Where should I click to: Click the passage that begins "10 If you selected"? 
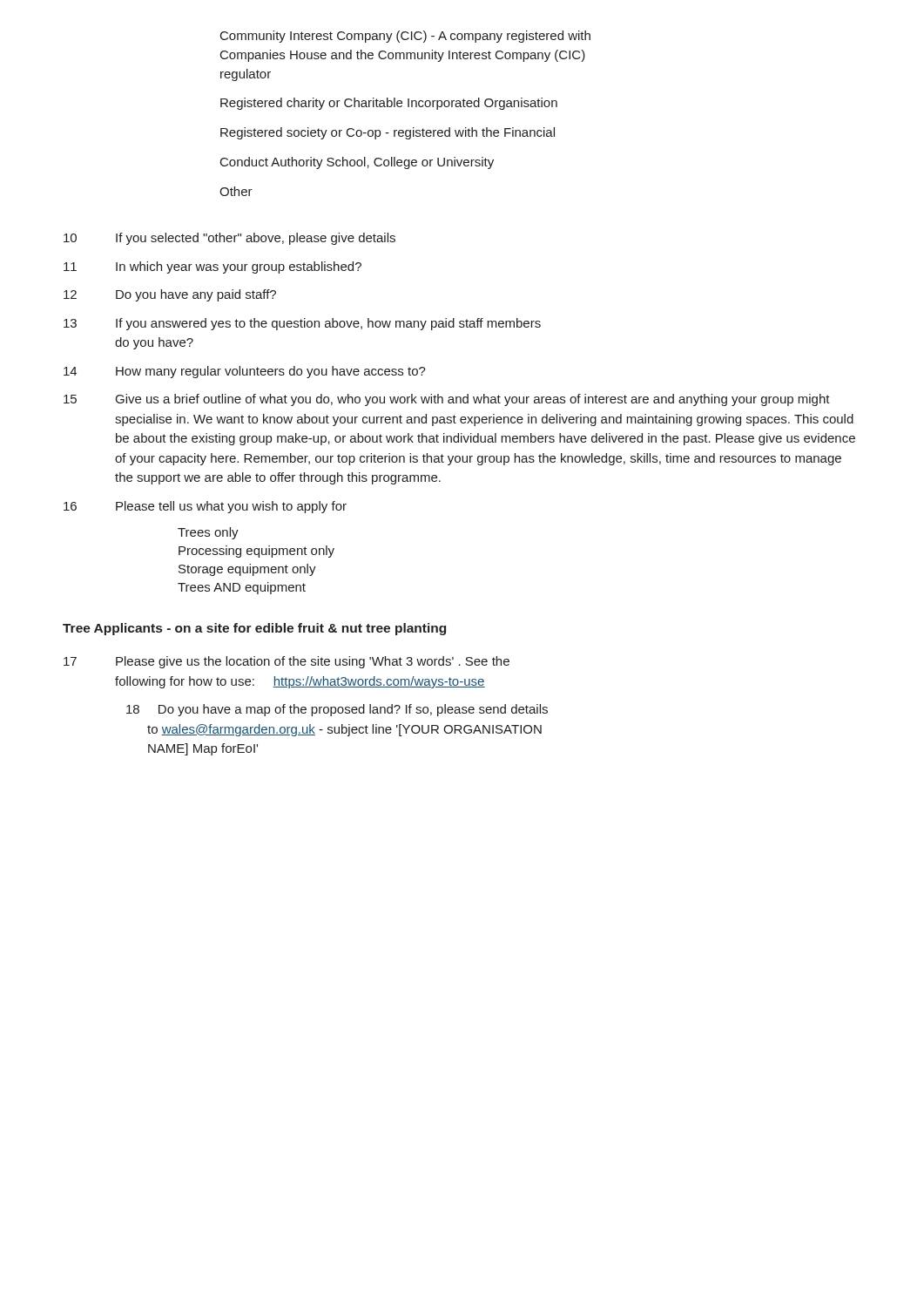[229, 239]
